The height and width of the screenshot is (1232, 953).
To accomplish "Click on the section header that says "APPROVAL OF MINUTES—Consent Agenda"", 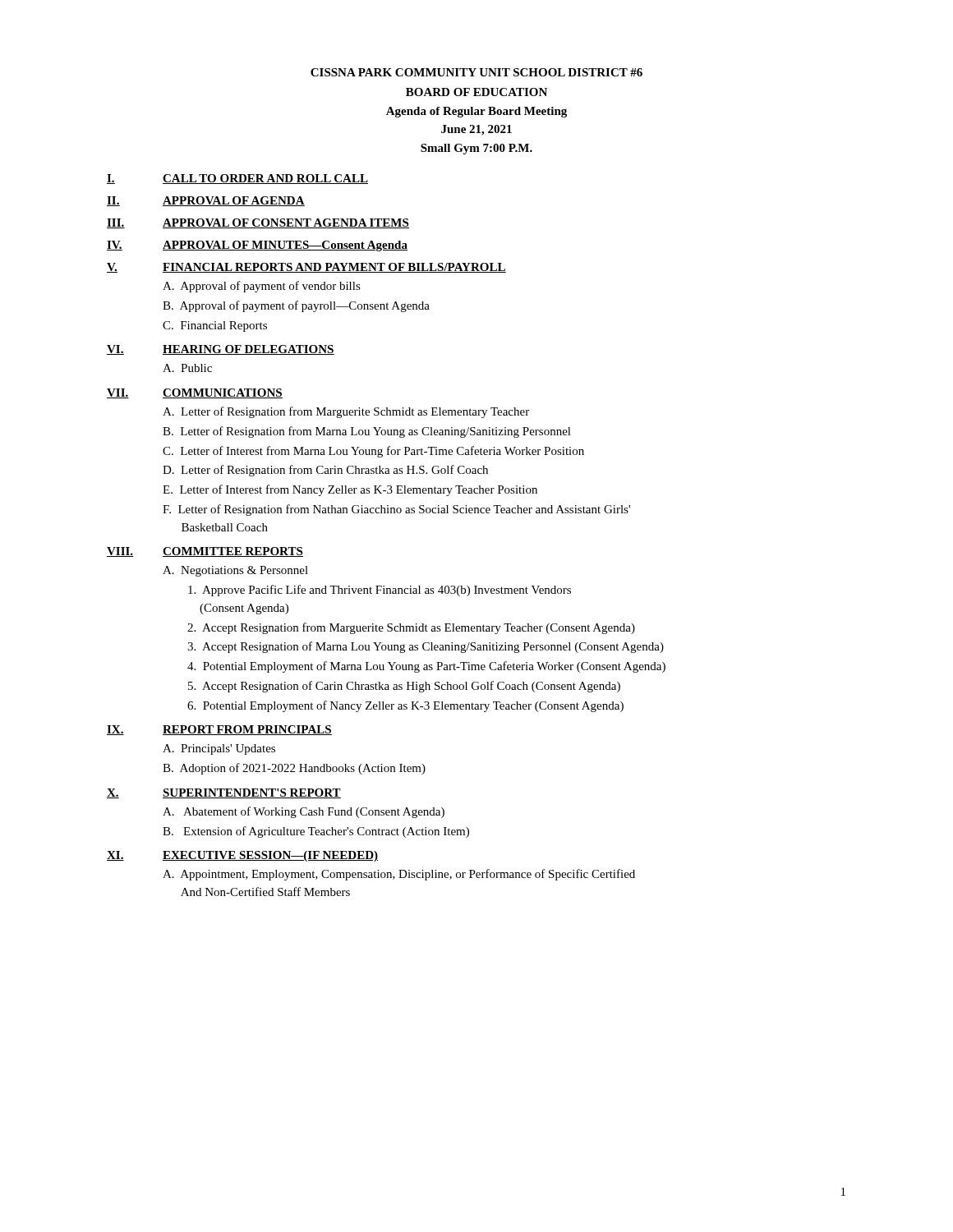I will coord(285,245).
